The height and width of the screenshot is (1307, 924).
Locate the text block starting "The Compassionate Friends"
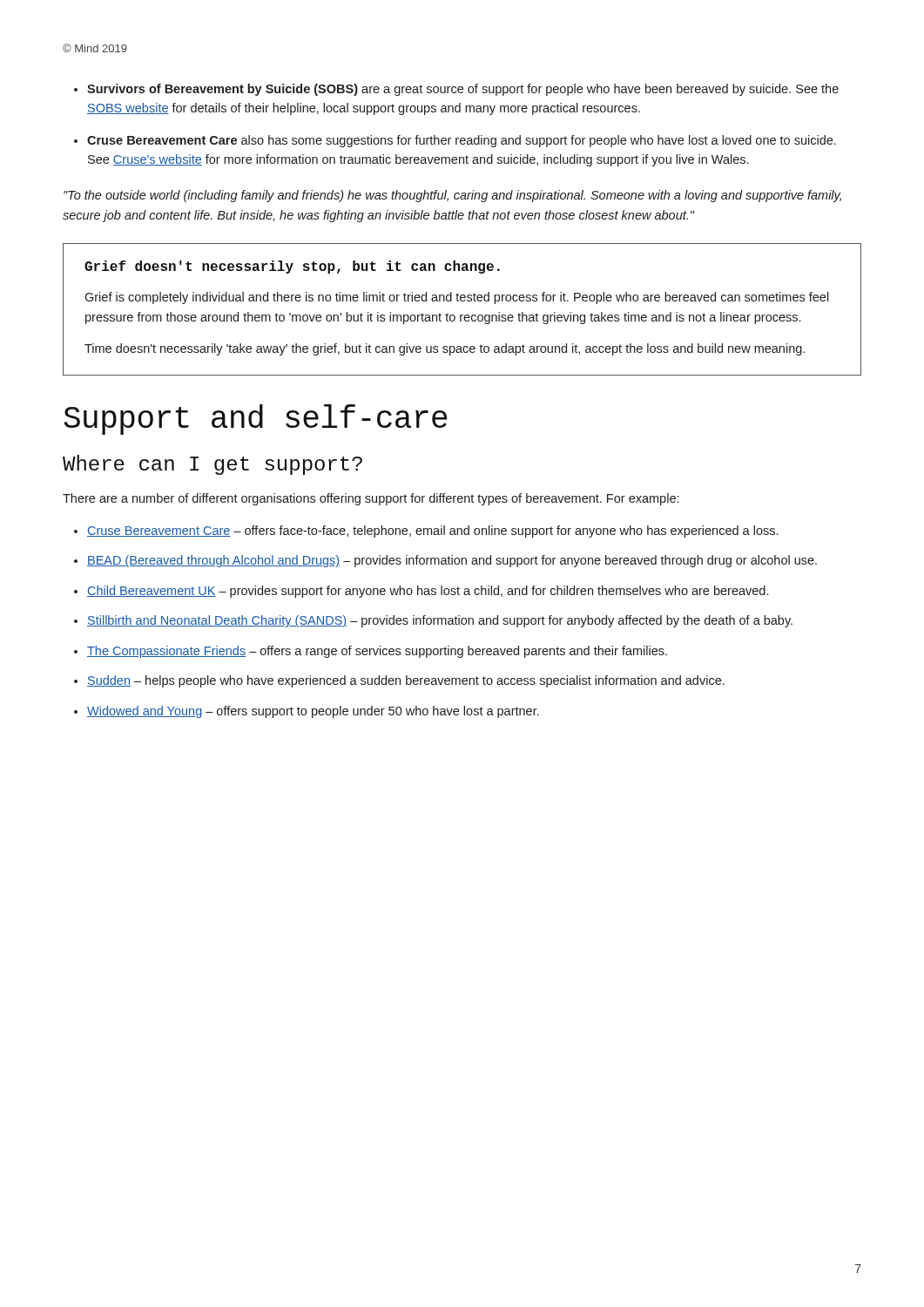[x=378, y=651]
